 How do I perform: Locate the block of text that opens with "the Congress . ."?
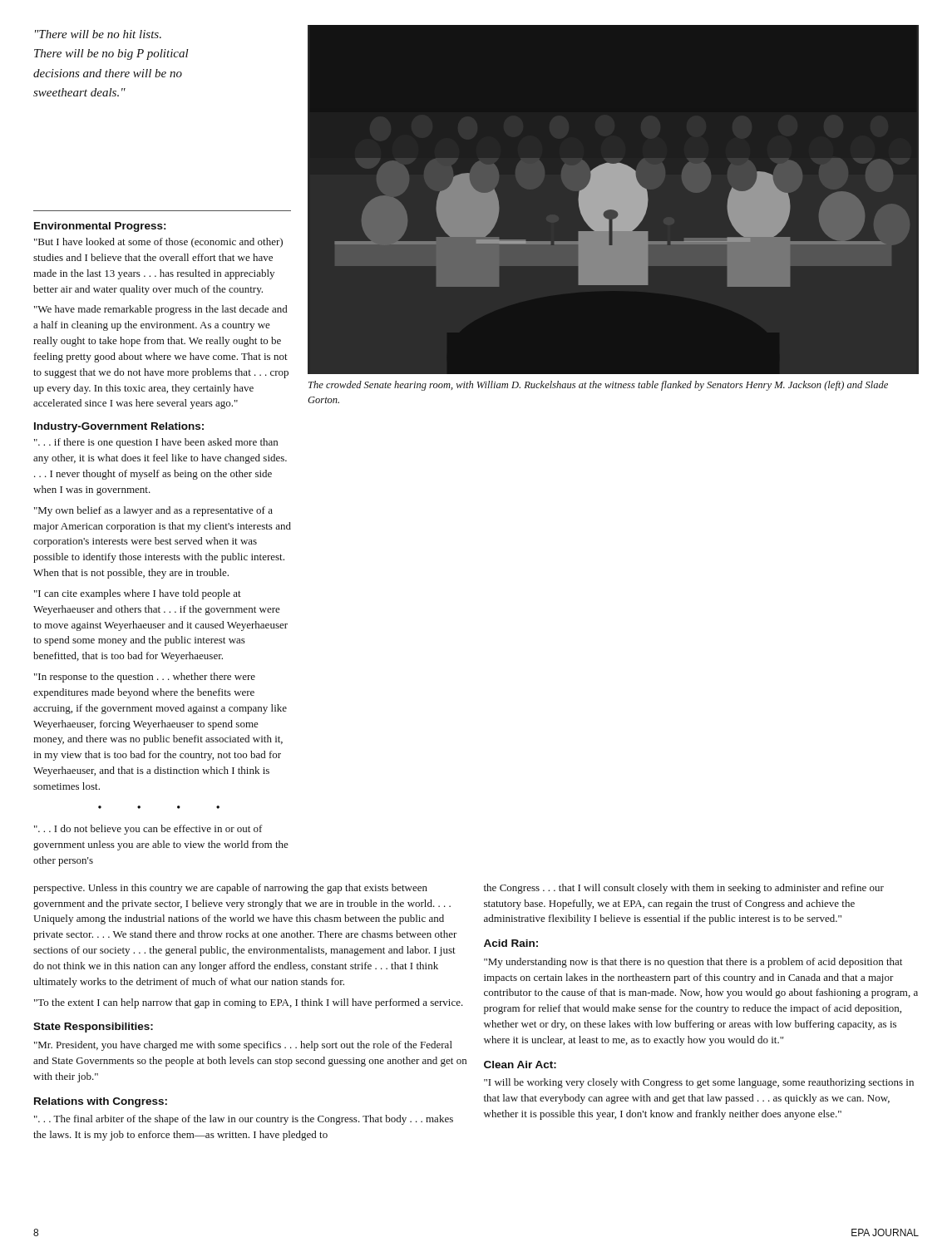coord(701,904)
